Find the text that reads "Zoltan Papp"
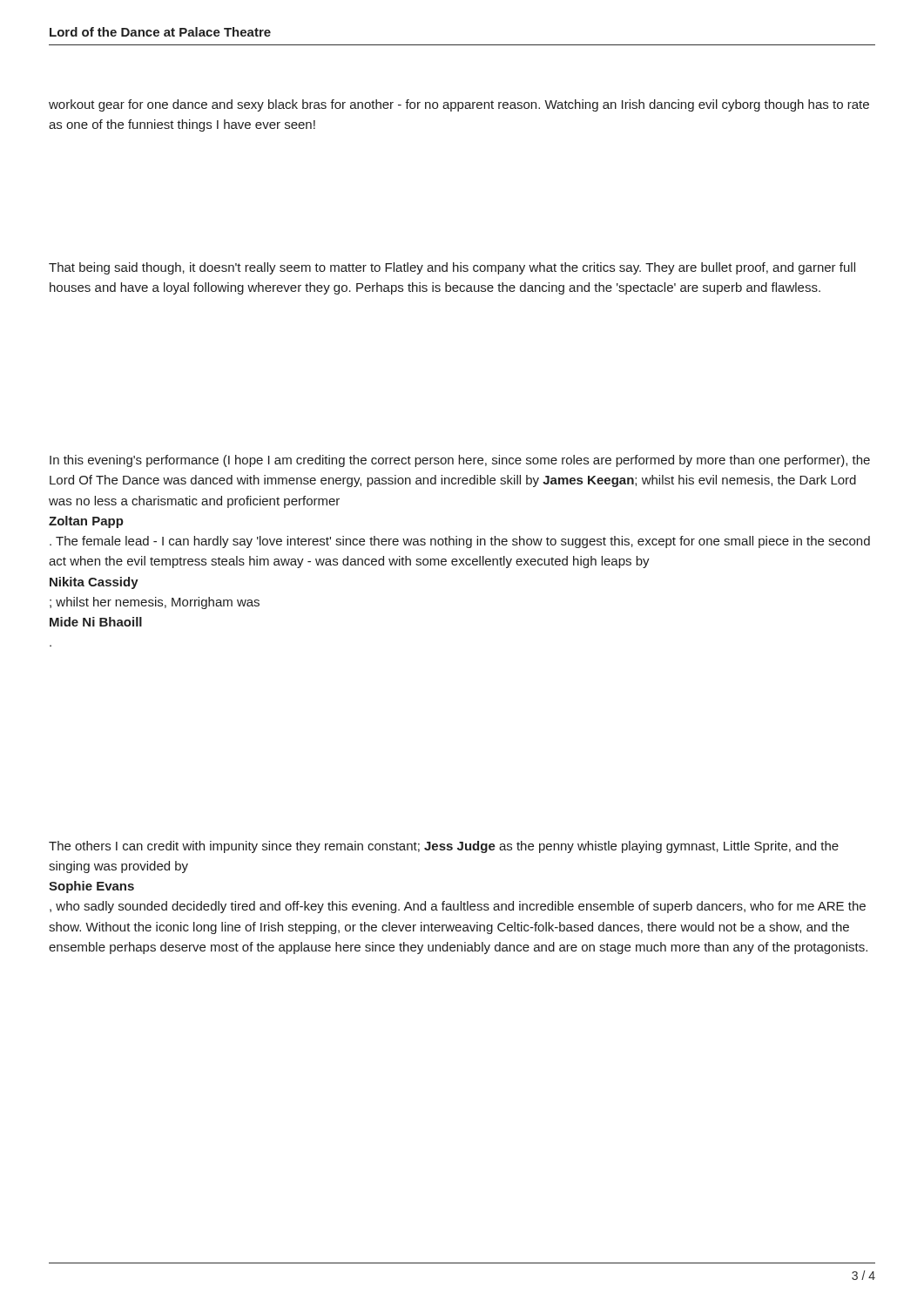 point(86,520)
